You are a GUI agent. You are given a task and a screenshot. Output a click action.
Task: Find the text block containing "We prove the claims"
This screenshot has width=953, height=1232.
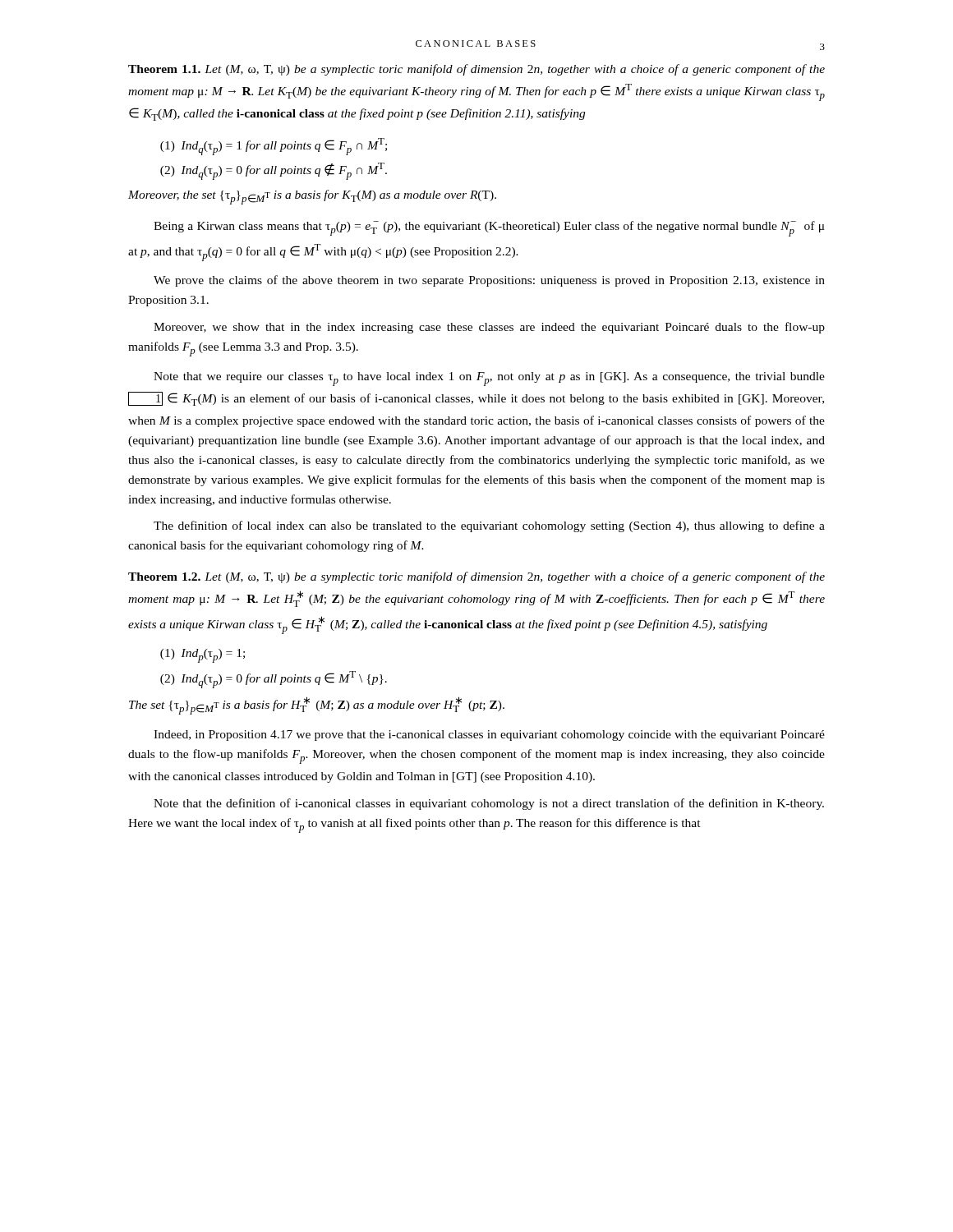coord(476,290)
